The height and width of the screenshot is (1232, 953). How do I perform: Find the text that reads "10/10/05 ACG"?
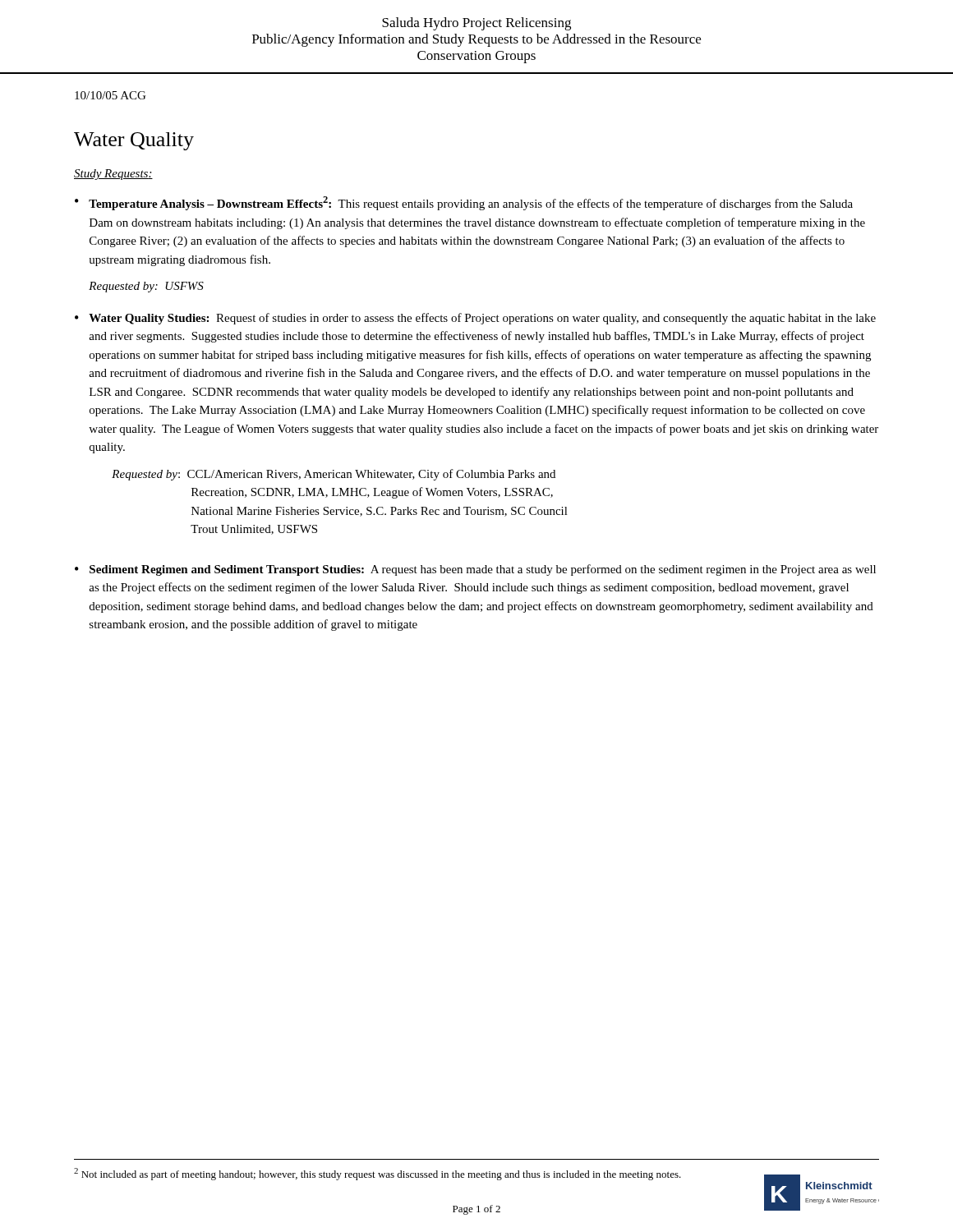click(x=110, y=95)
